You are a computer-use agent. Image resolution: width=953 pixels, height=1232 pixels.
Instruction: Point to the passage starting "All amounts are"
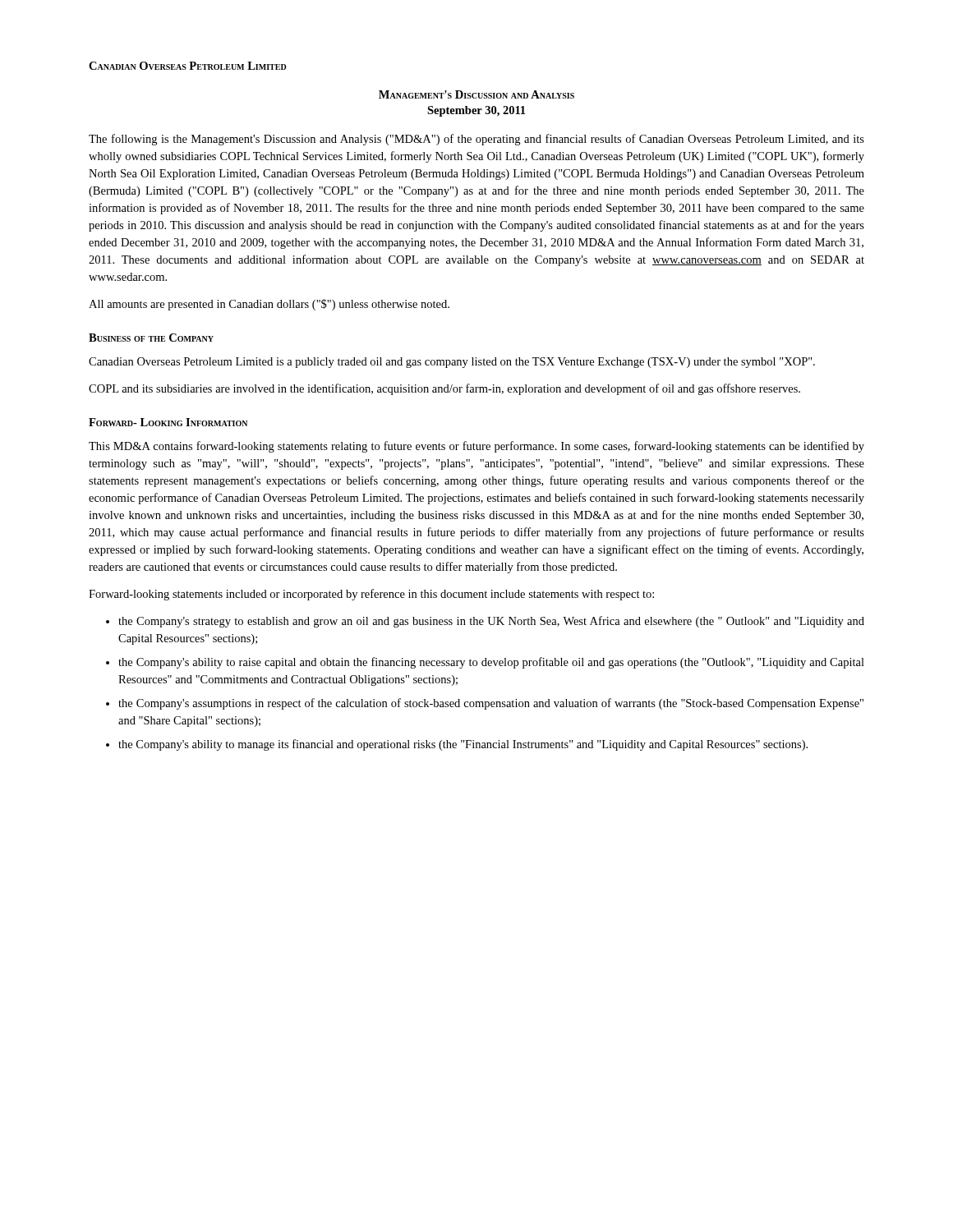point(269,305)
